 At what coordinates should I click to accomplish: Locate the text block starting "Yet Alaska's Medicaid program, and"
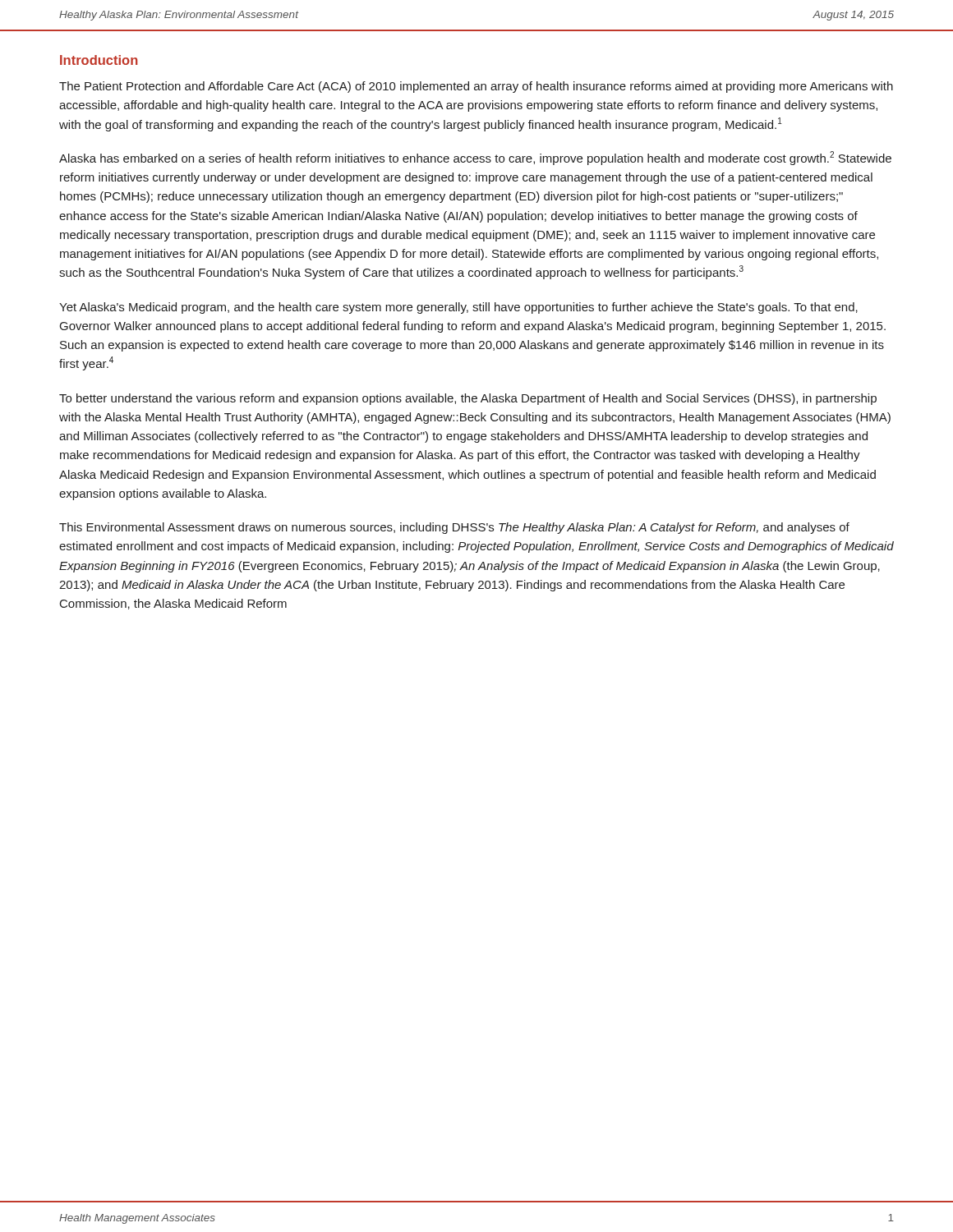click(x=473, y=335)
